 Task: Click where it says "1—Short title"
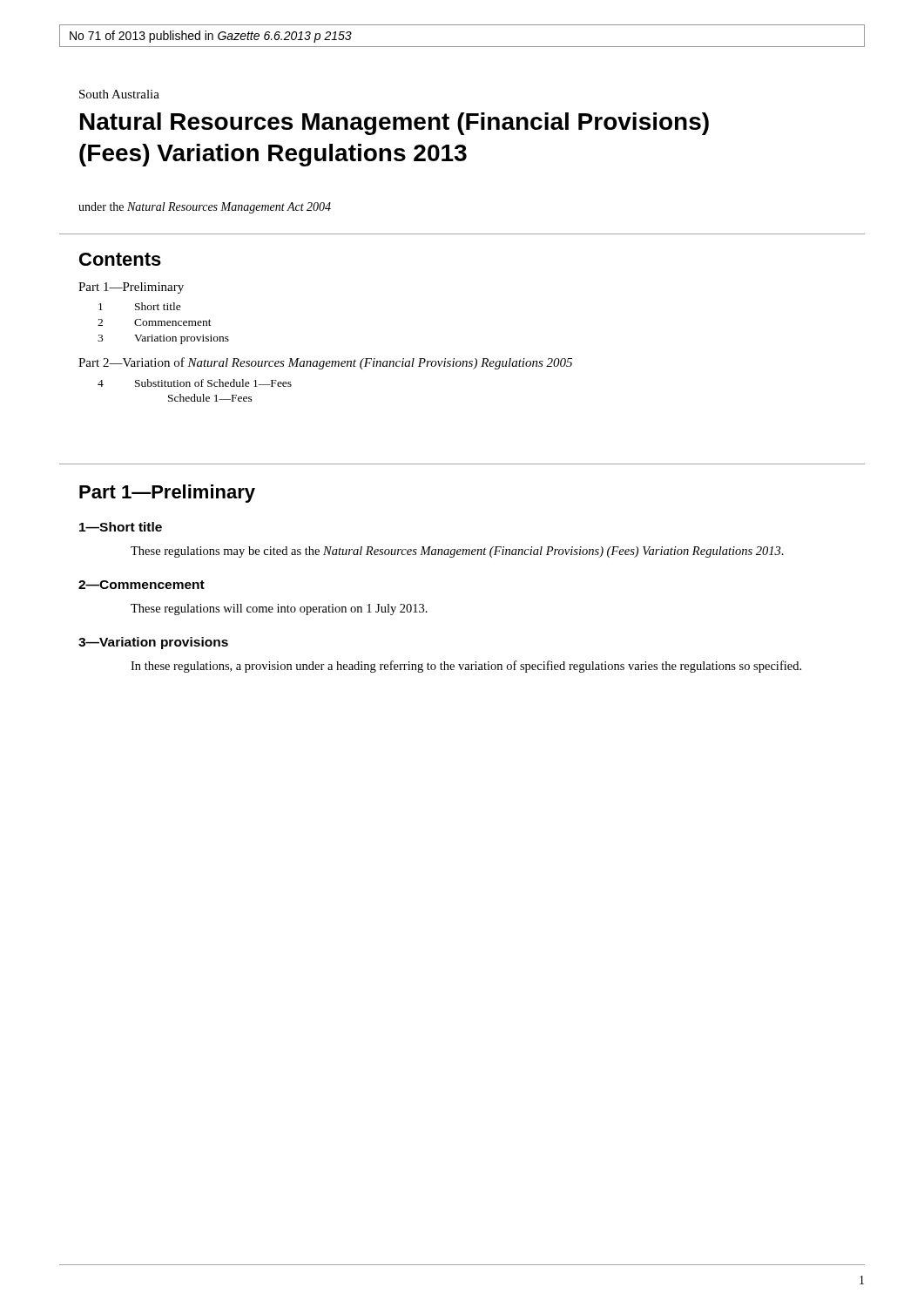(x=120, y=527)
